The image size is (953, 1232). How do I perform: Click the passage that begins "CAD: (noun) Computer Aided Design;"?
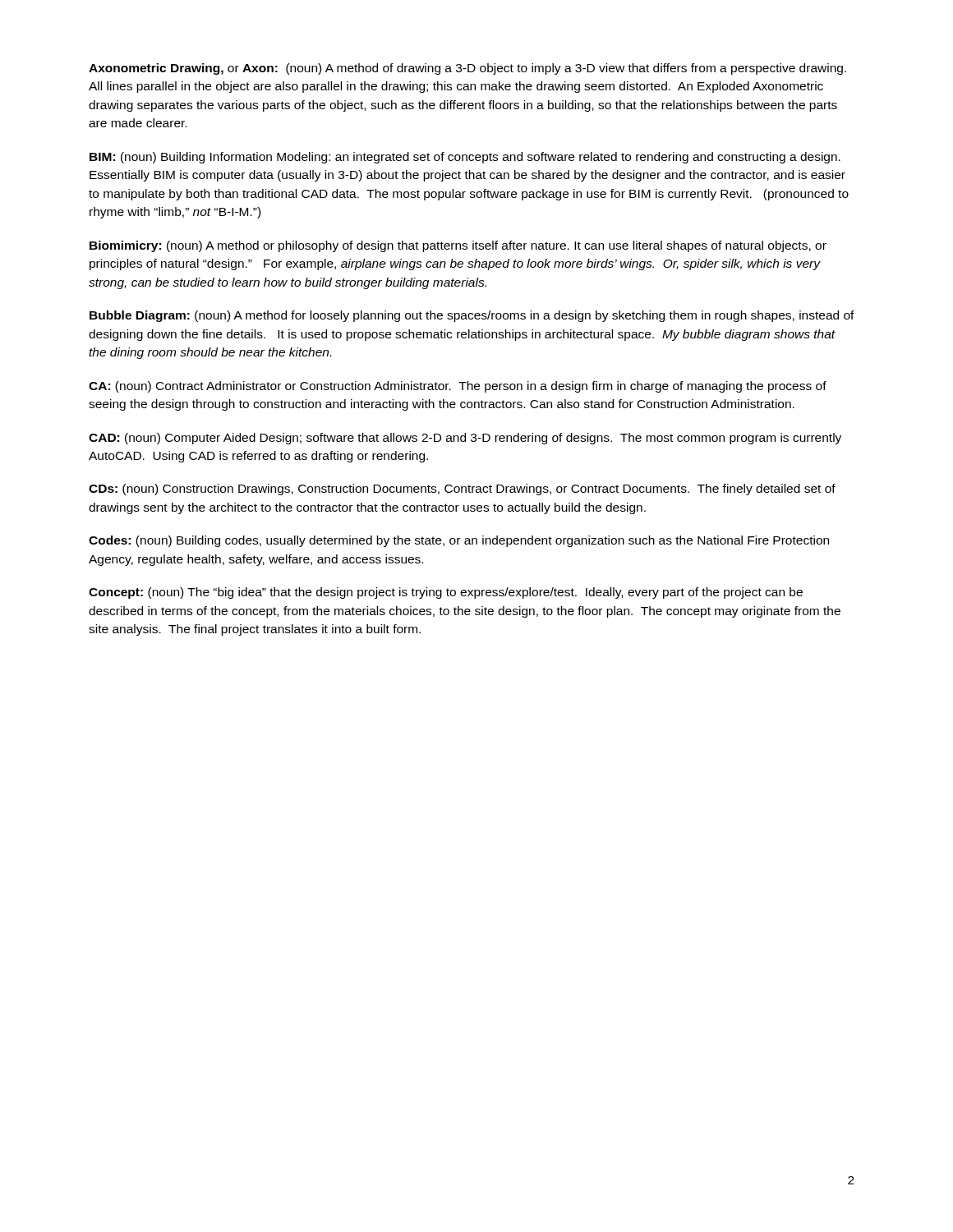coord(472,447)
